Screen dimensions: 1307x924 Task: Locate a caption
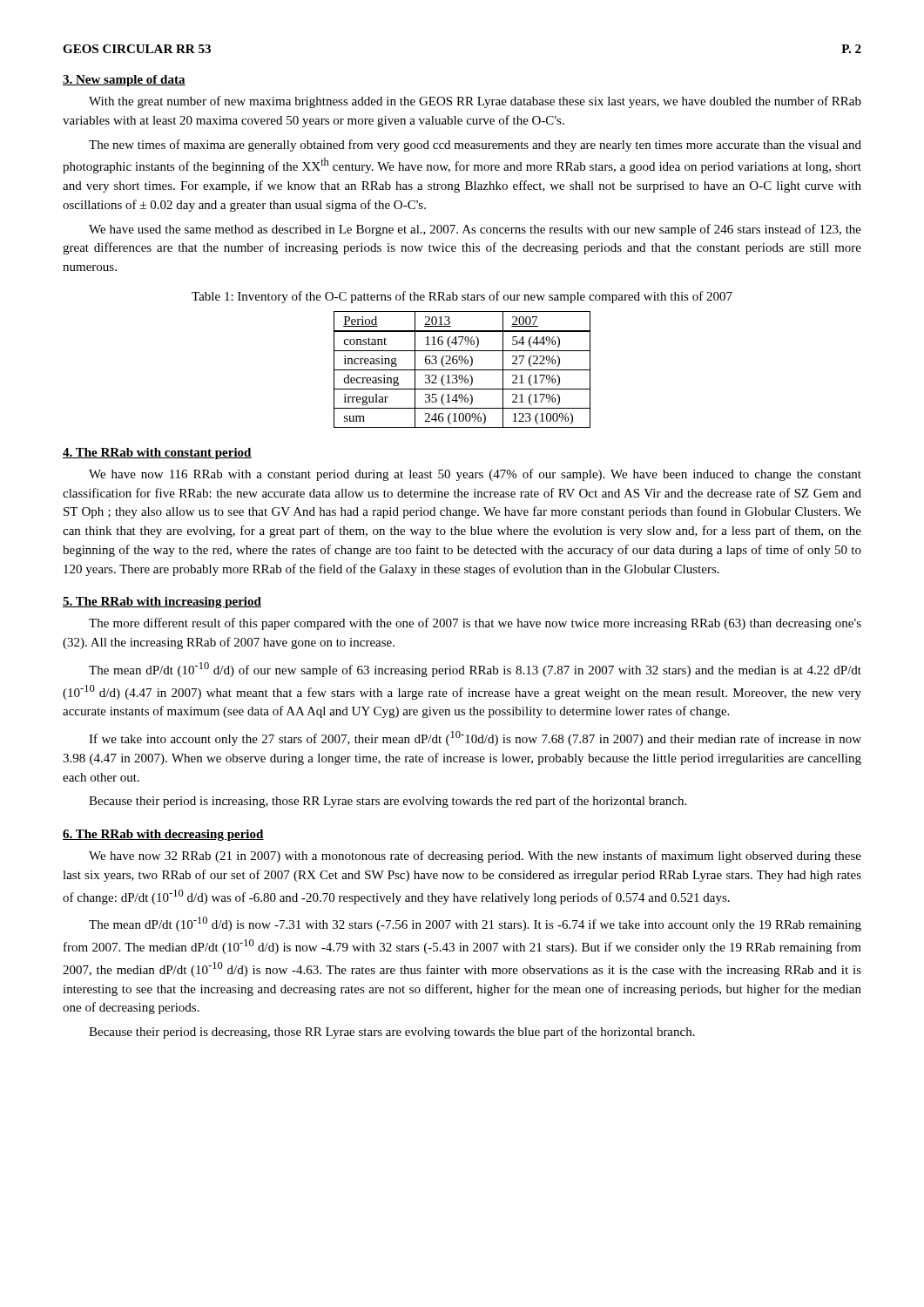coord(462,296)
